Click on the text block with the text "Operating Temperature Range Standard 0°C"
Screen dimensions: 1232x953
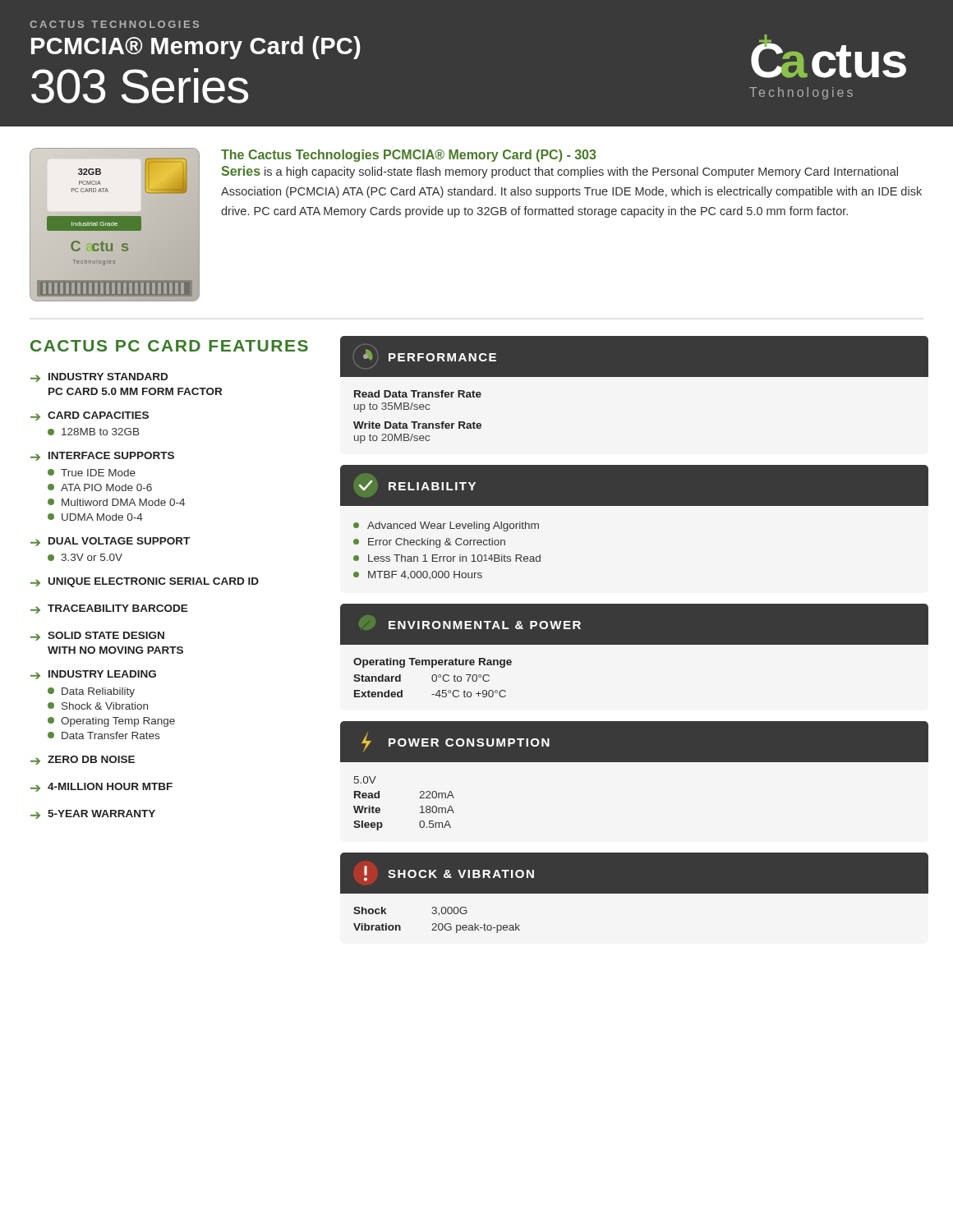[x=433, y=663]
